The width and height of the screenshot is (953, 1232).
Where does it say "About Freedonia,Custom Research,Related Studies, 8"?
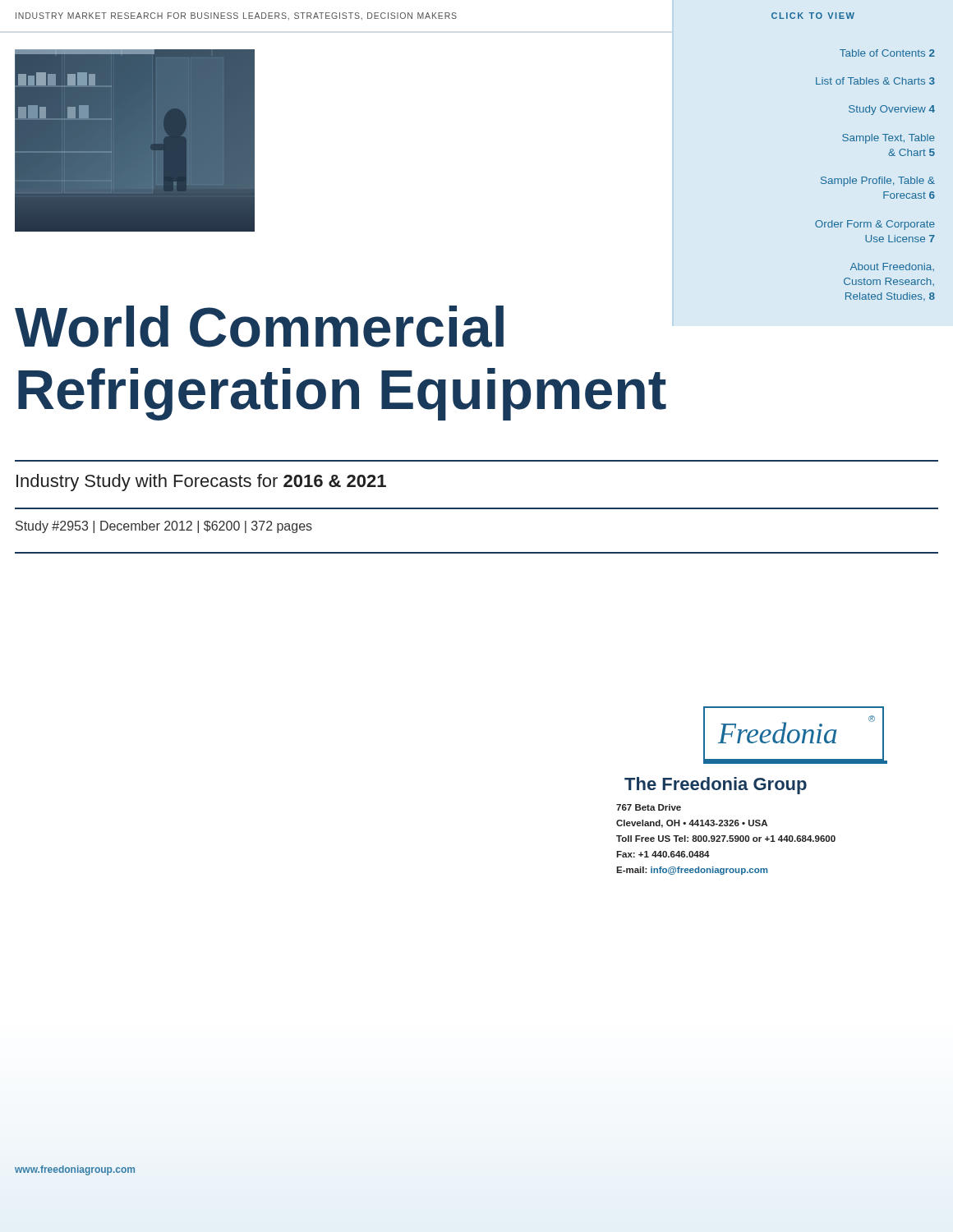(889, 281)
